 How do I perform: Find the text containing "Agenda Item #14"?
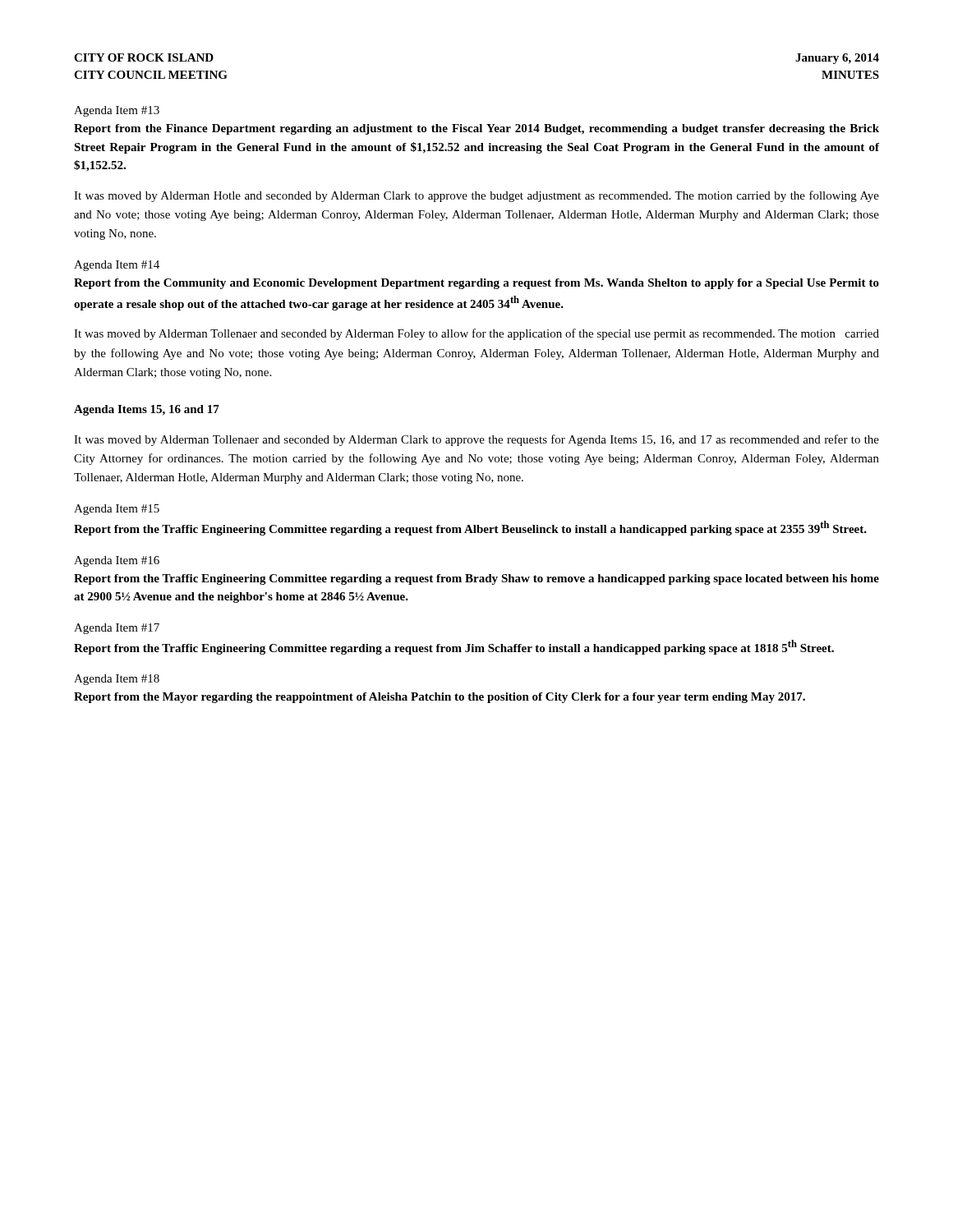[x=117, y=265]
